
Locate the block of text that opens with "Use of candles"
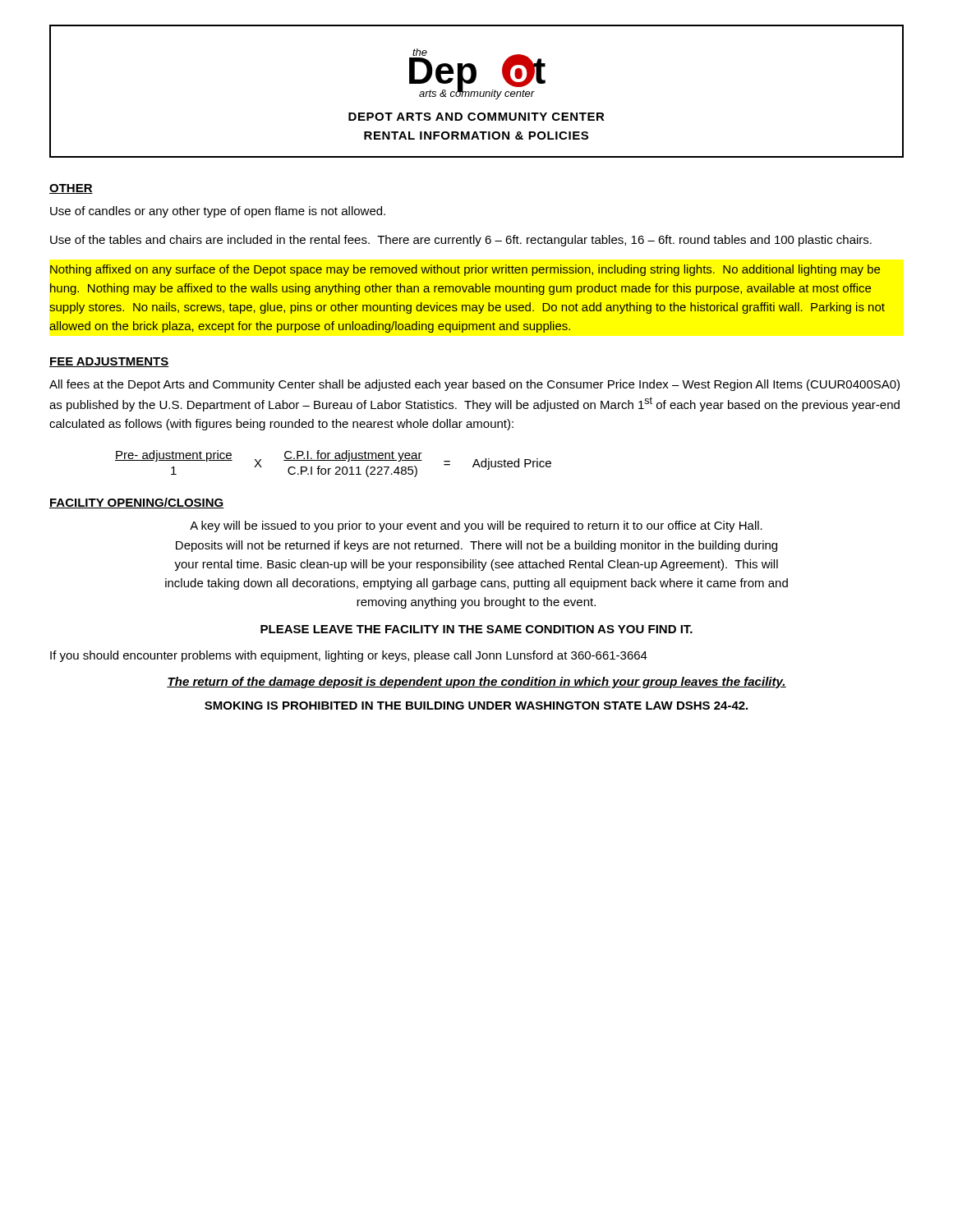click(x=218, y=211)
